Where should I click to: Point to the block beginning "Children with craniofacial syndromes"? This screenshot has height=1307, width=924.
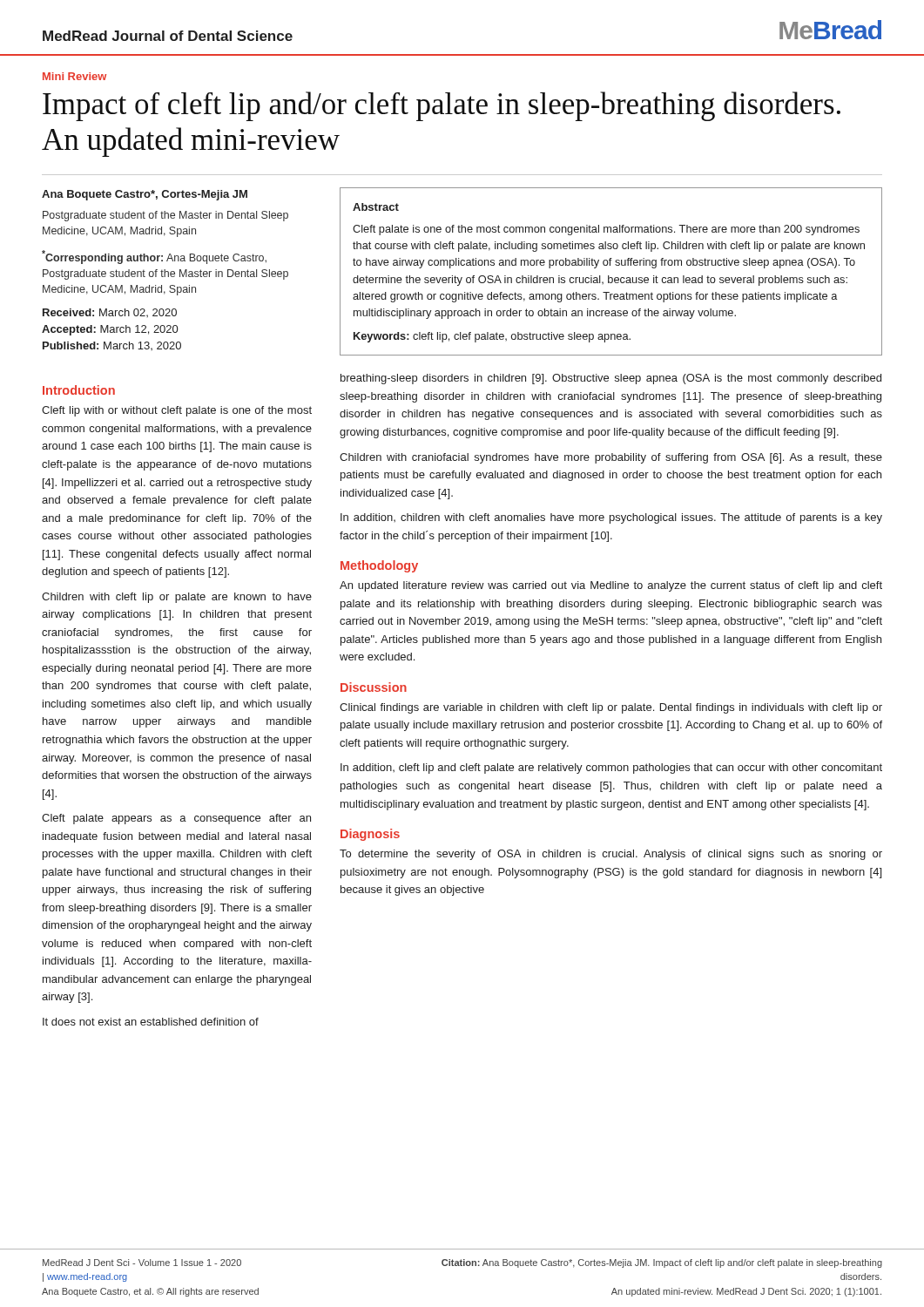click(611, 475)
